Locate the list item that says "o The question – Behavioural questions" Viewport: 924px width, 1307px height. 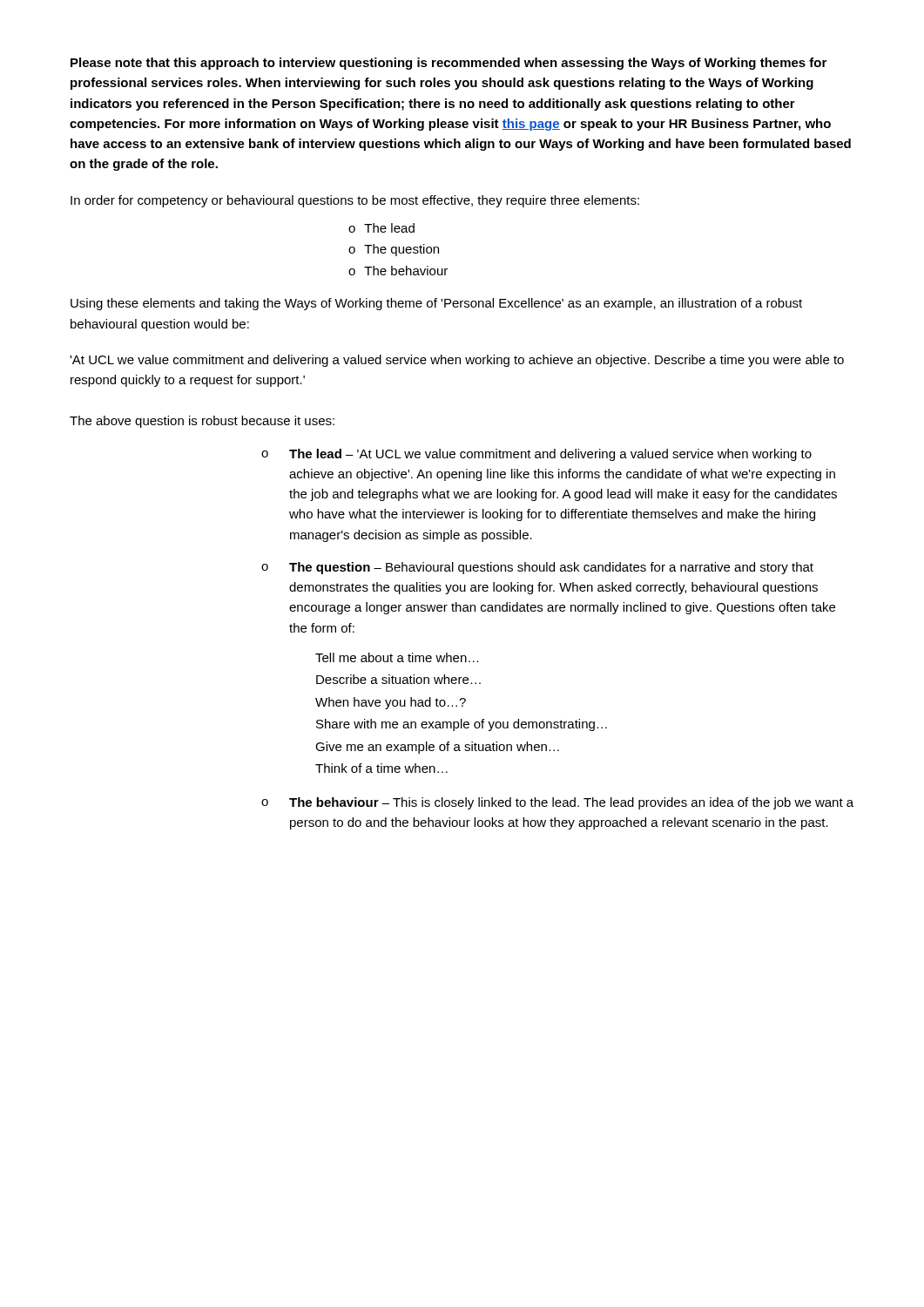tap(537, 568)
